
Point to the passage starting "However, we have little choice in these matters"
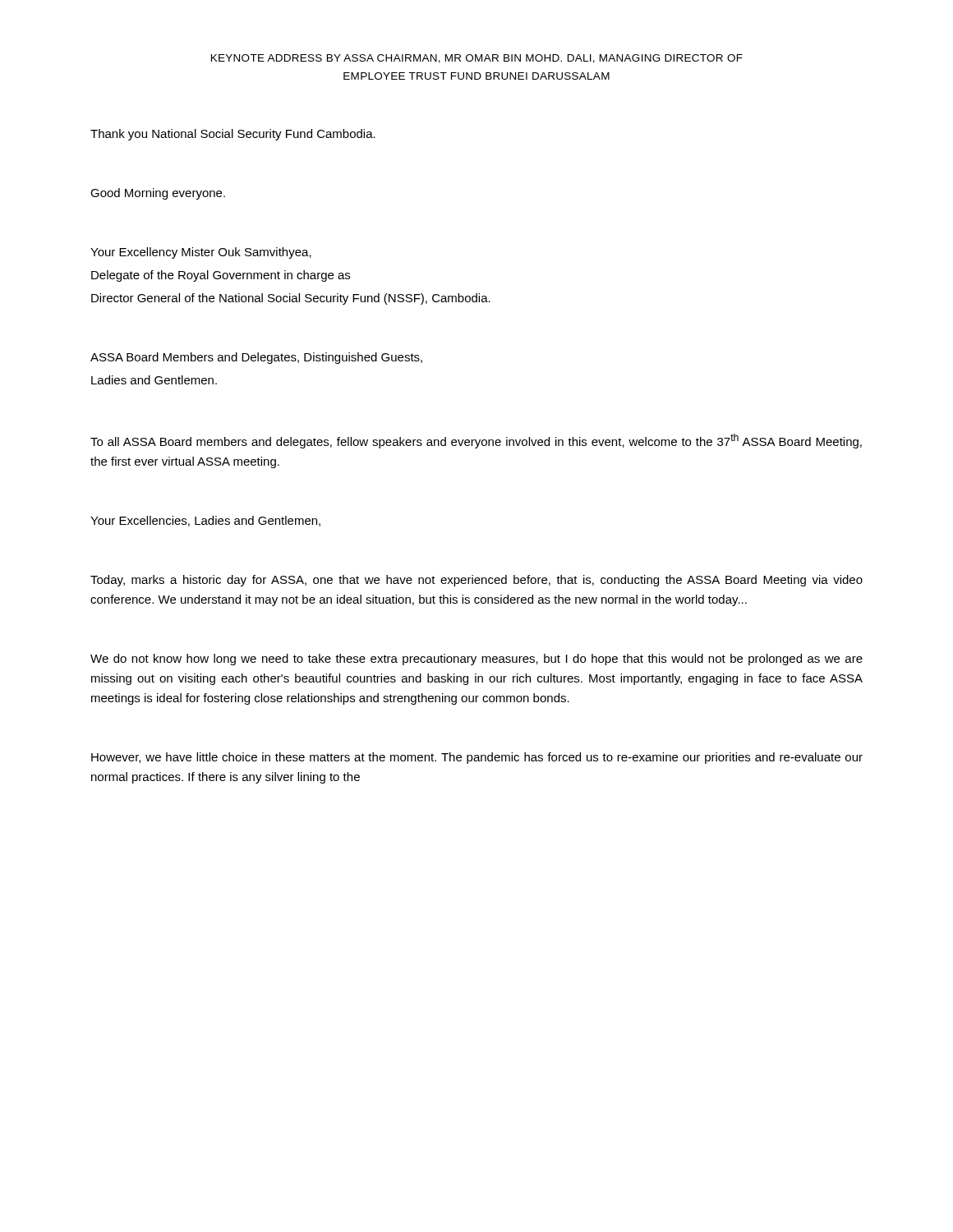[x=476, y=767]
